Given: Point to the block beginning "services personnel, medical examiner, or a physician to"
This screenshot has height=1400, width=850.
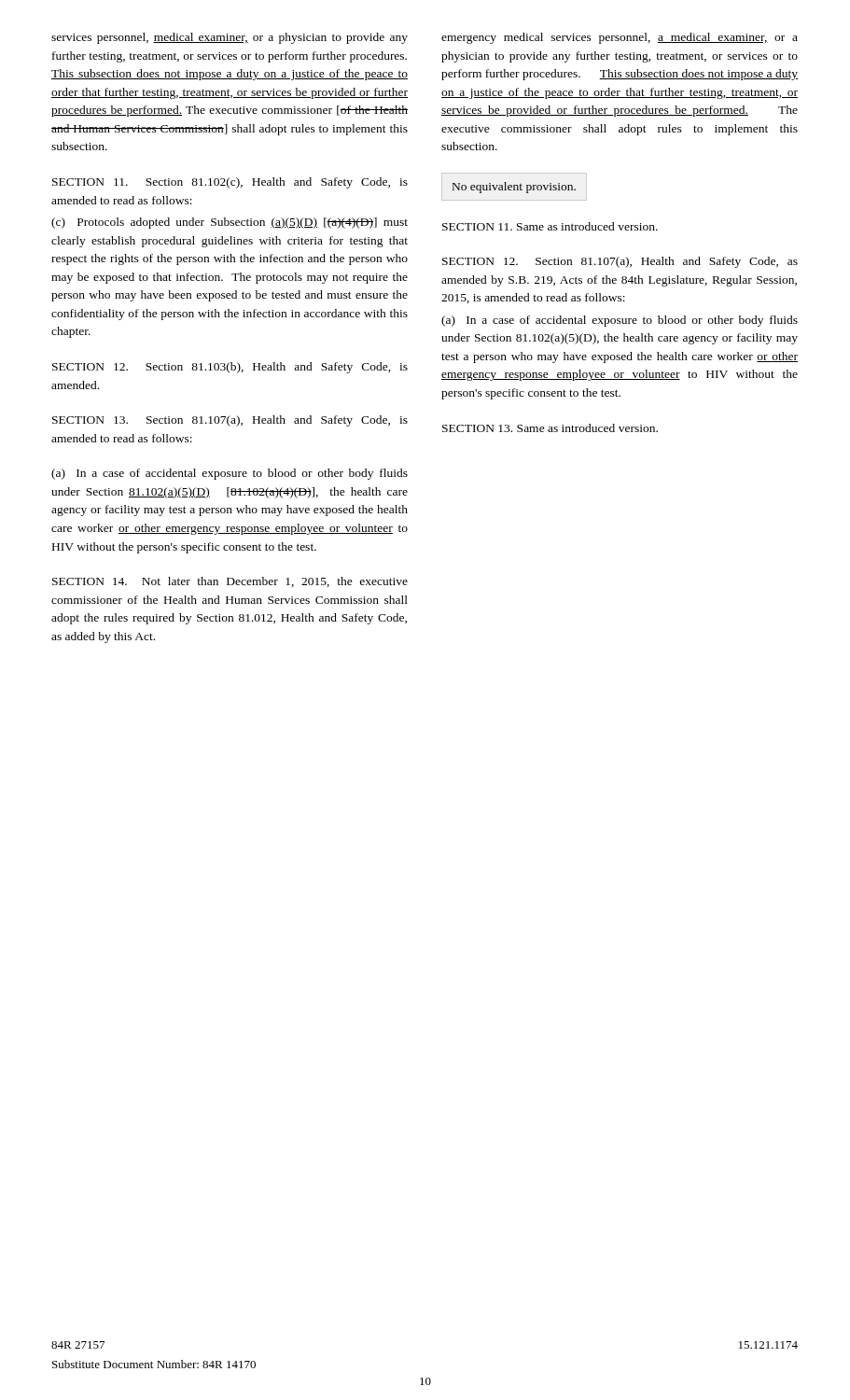Looking at the screenshot, I should tap(230, 92).
